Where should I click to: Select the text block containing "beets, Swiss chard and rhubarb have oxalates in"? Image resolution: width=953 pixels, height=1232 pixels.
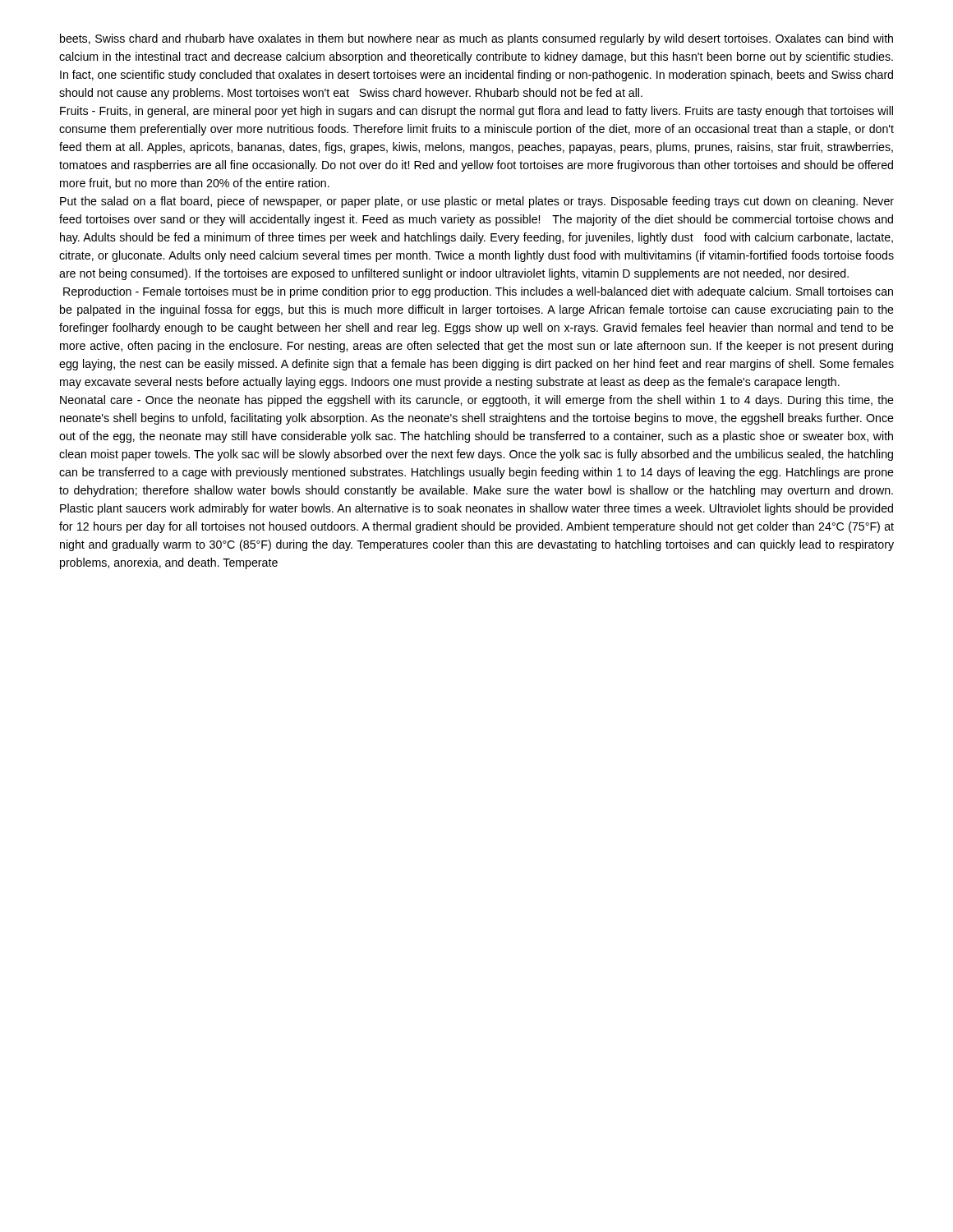pos(476,66)
